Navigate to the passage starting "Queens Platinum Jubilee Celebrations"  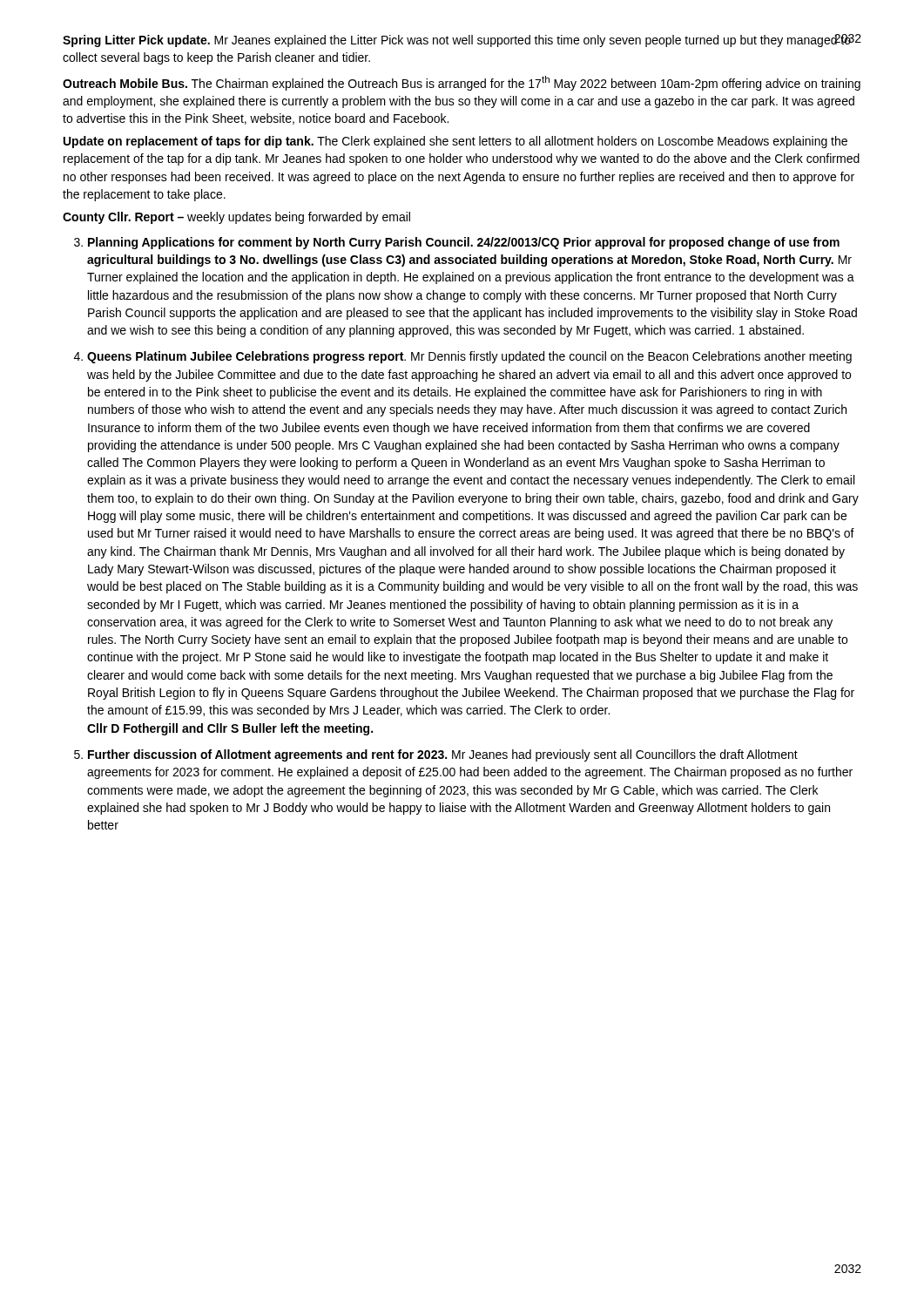[473, 542]
